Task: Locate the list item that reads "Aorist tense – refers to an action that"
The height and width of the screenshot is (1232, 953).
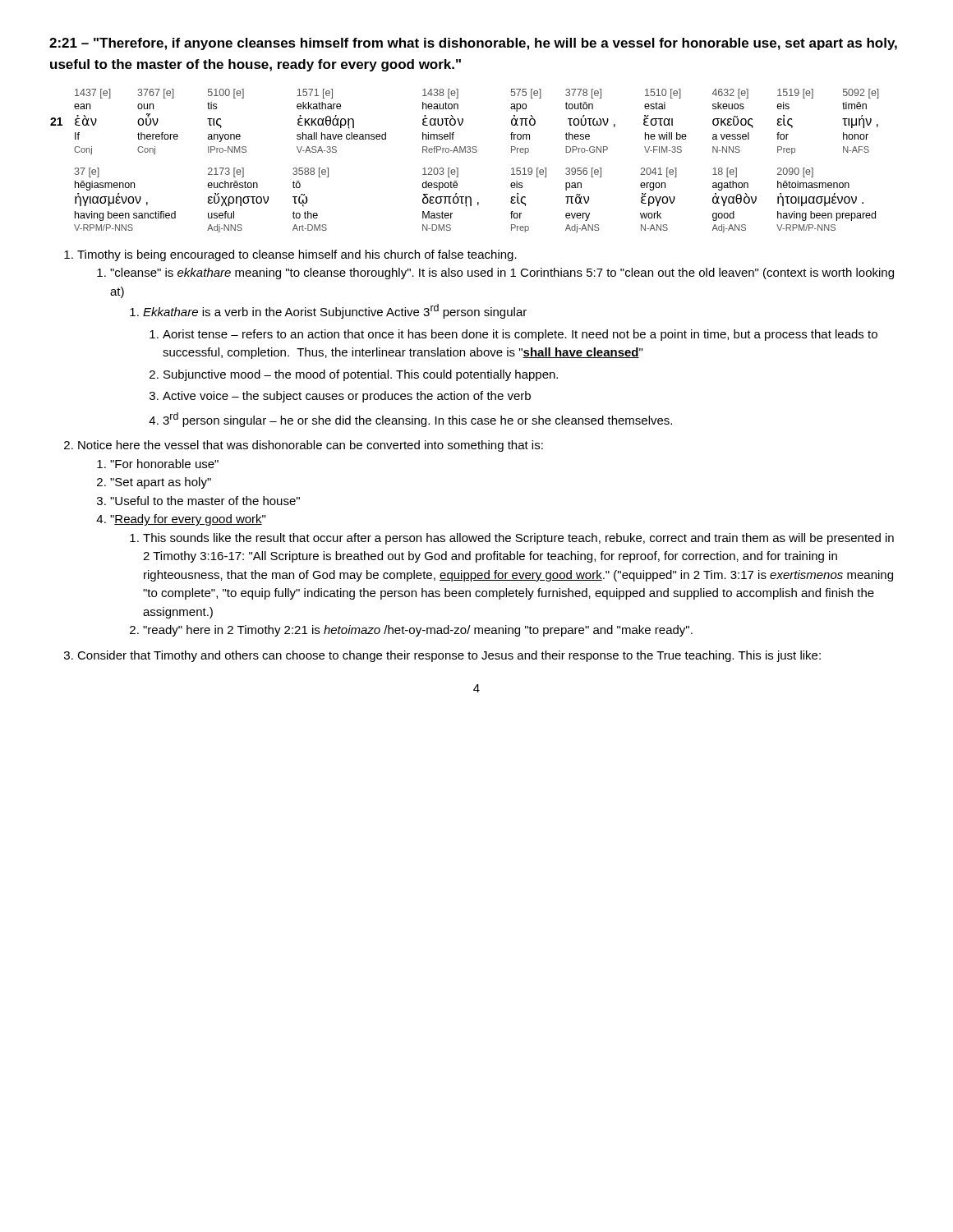Action: [x=520, y=343]
